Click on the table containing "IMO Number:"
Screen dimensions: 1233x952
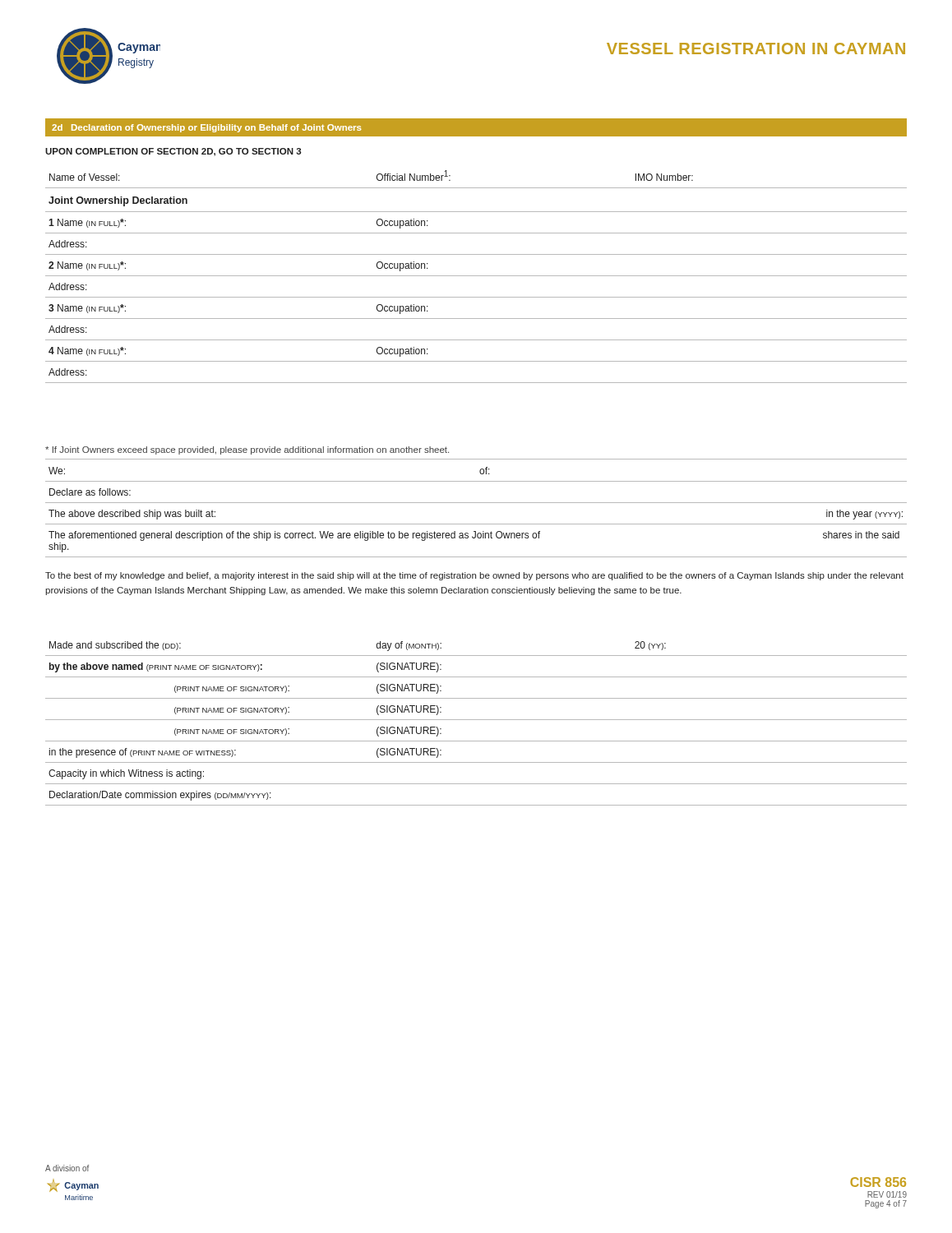[476, 274]
